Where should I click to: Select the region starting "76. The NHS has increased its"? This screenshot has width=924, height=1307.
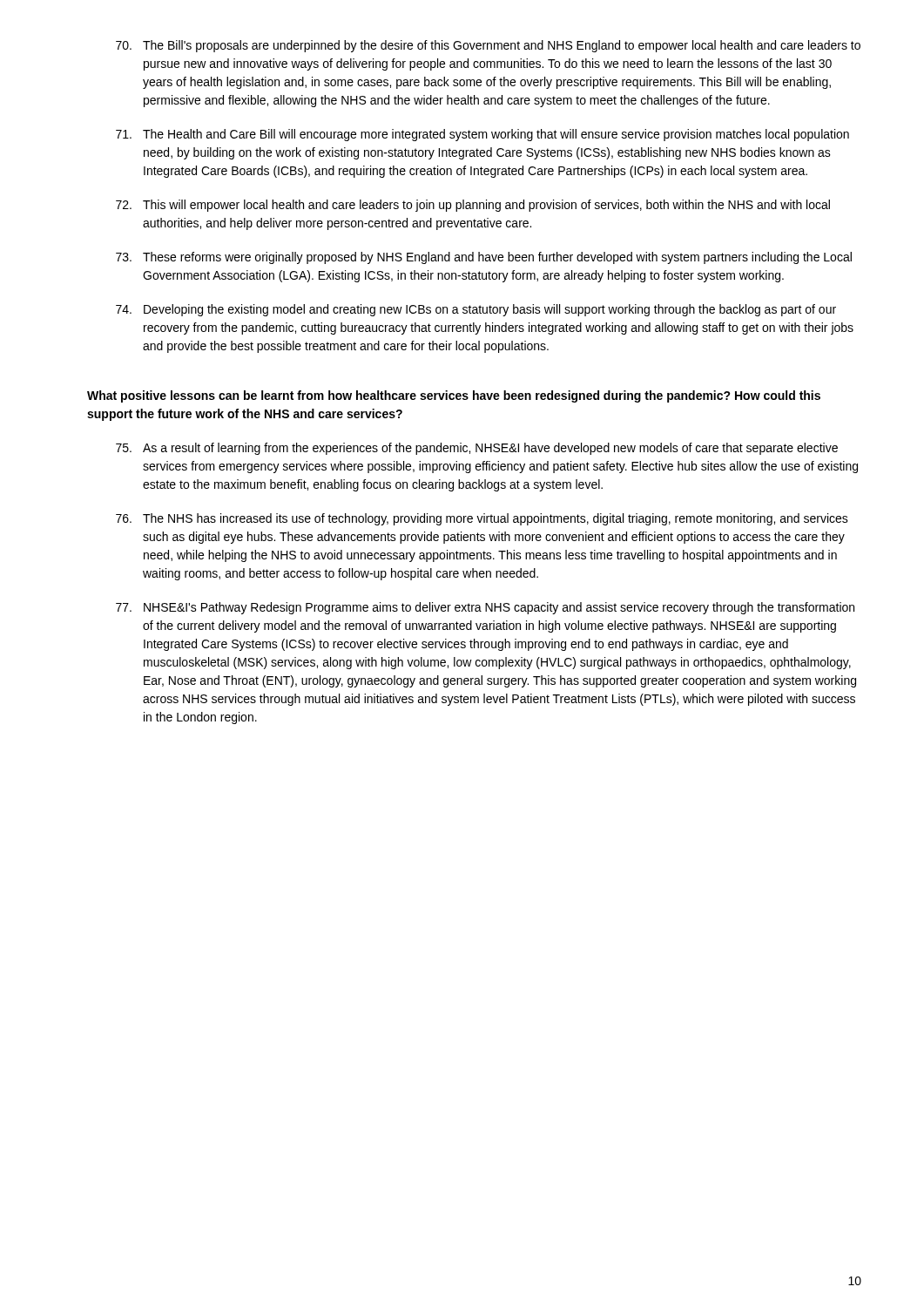pos(474,546)
